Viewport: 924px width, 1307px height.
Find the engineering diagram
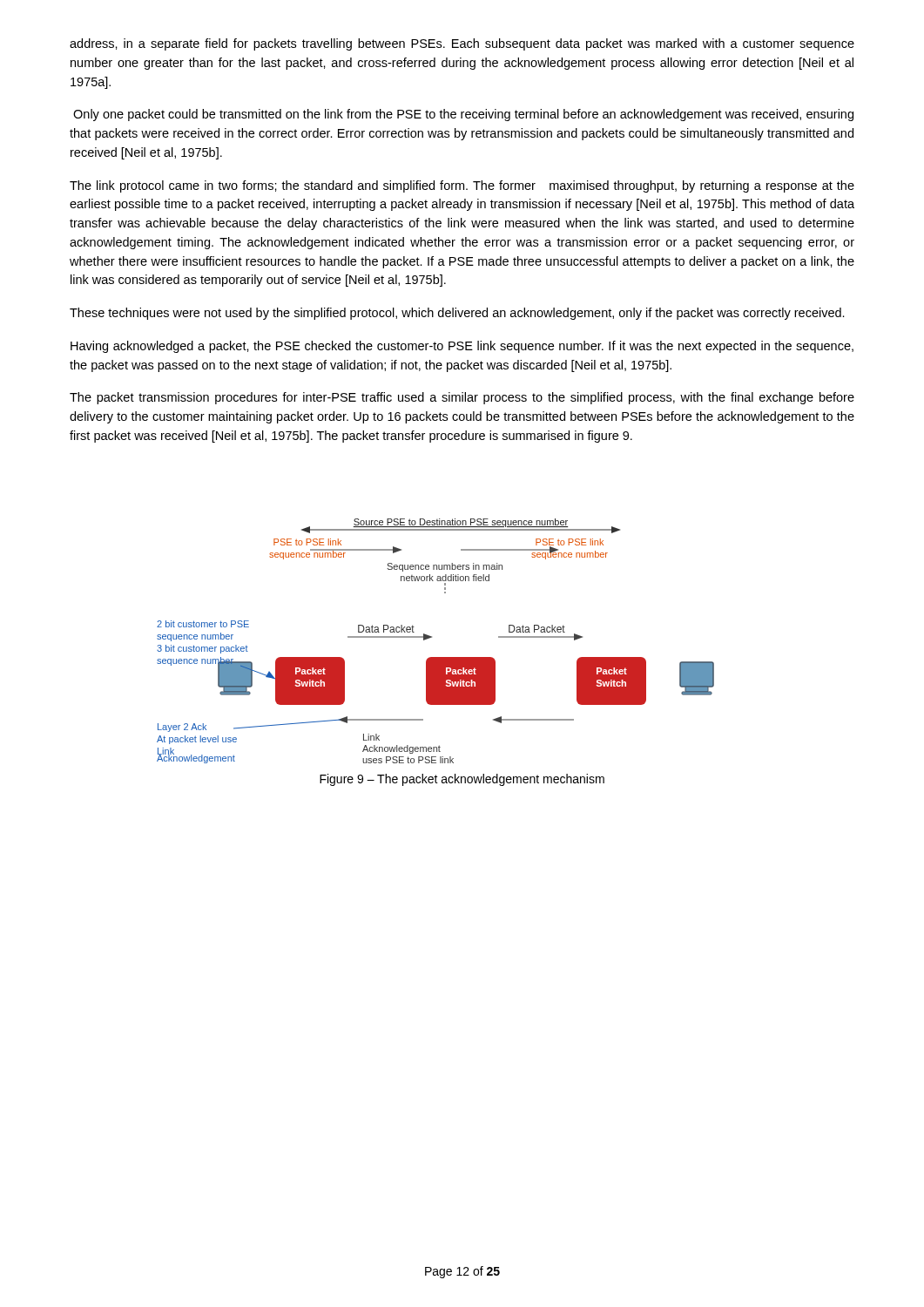(x=462, y=615)
